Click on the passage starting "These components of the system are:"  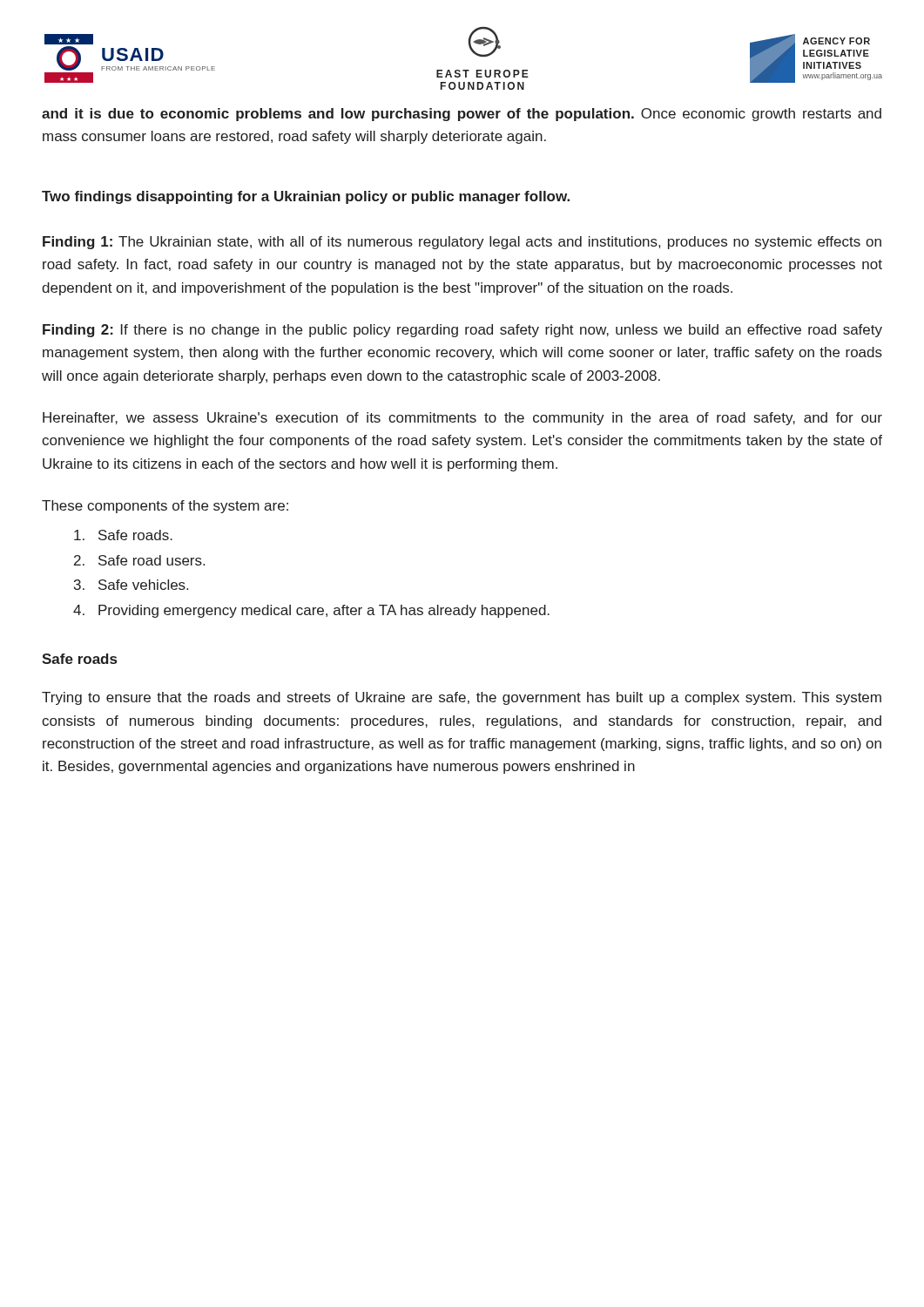click(165, 507)
